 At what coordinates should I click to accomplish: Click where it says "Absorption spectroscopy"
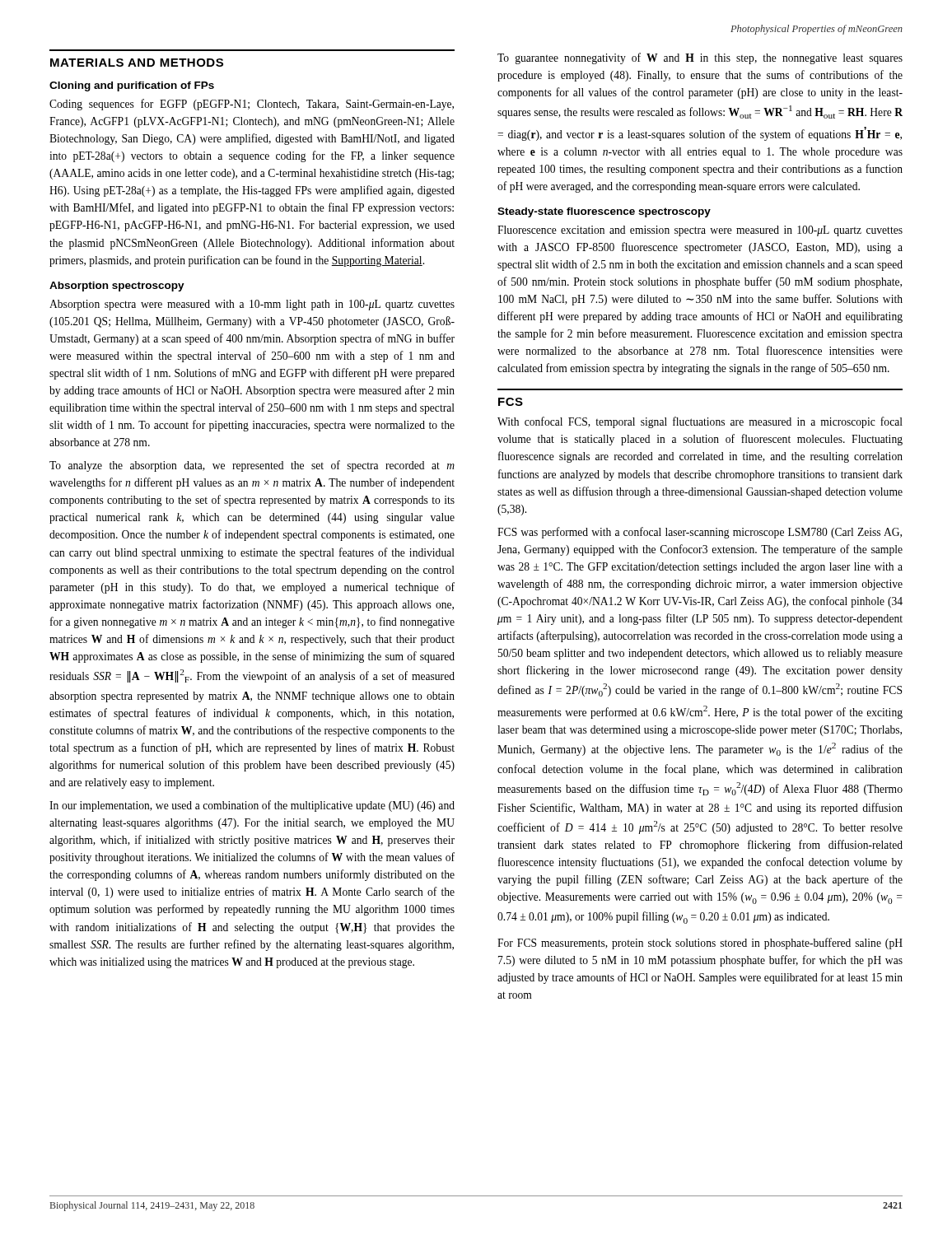click(x=117, y=287)
